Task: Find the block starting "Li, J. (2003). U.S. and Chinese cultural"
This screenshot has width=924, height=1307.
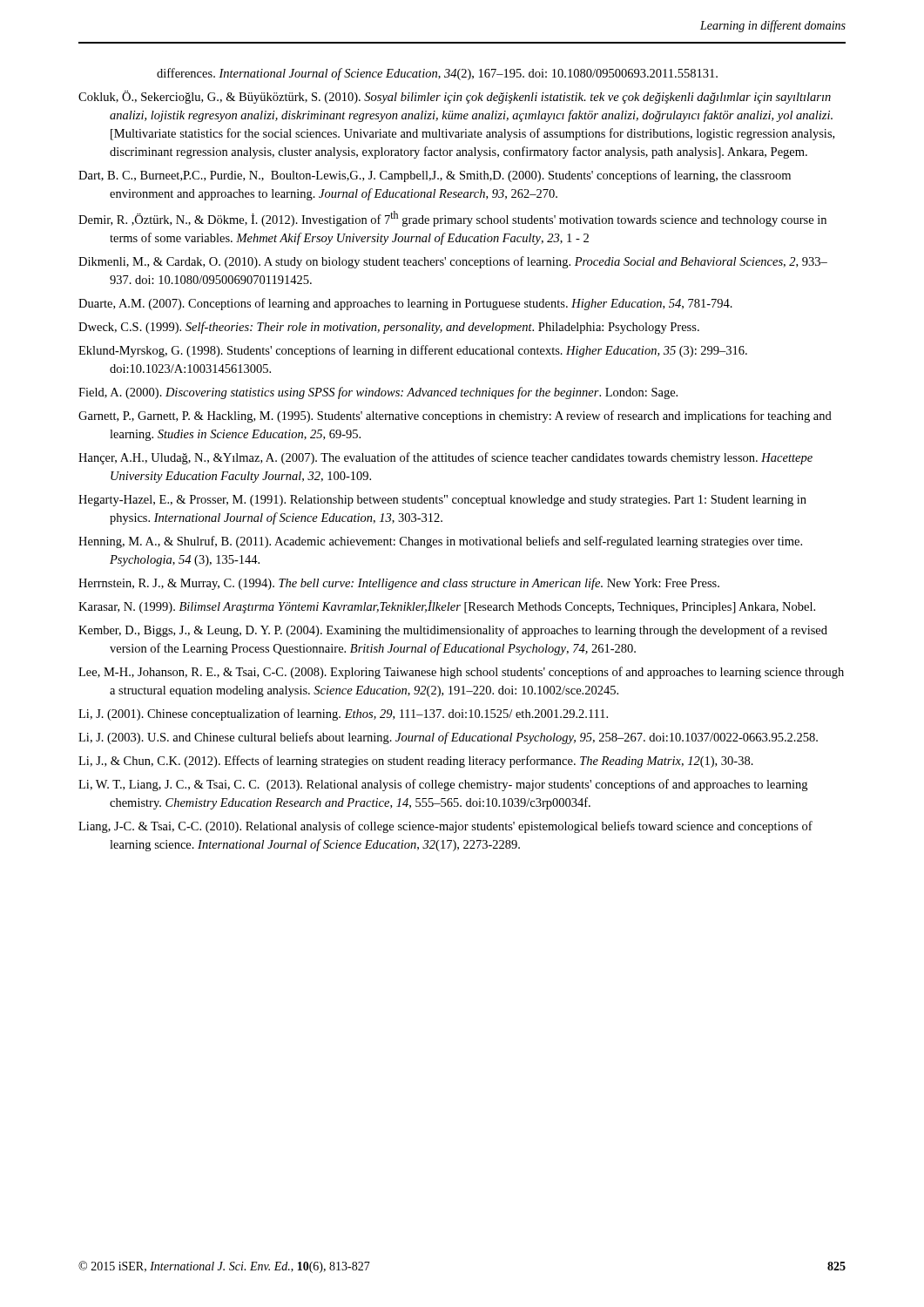Action: coord(448,737)
